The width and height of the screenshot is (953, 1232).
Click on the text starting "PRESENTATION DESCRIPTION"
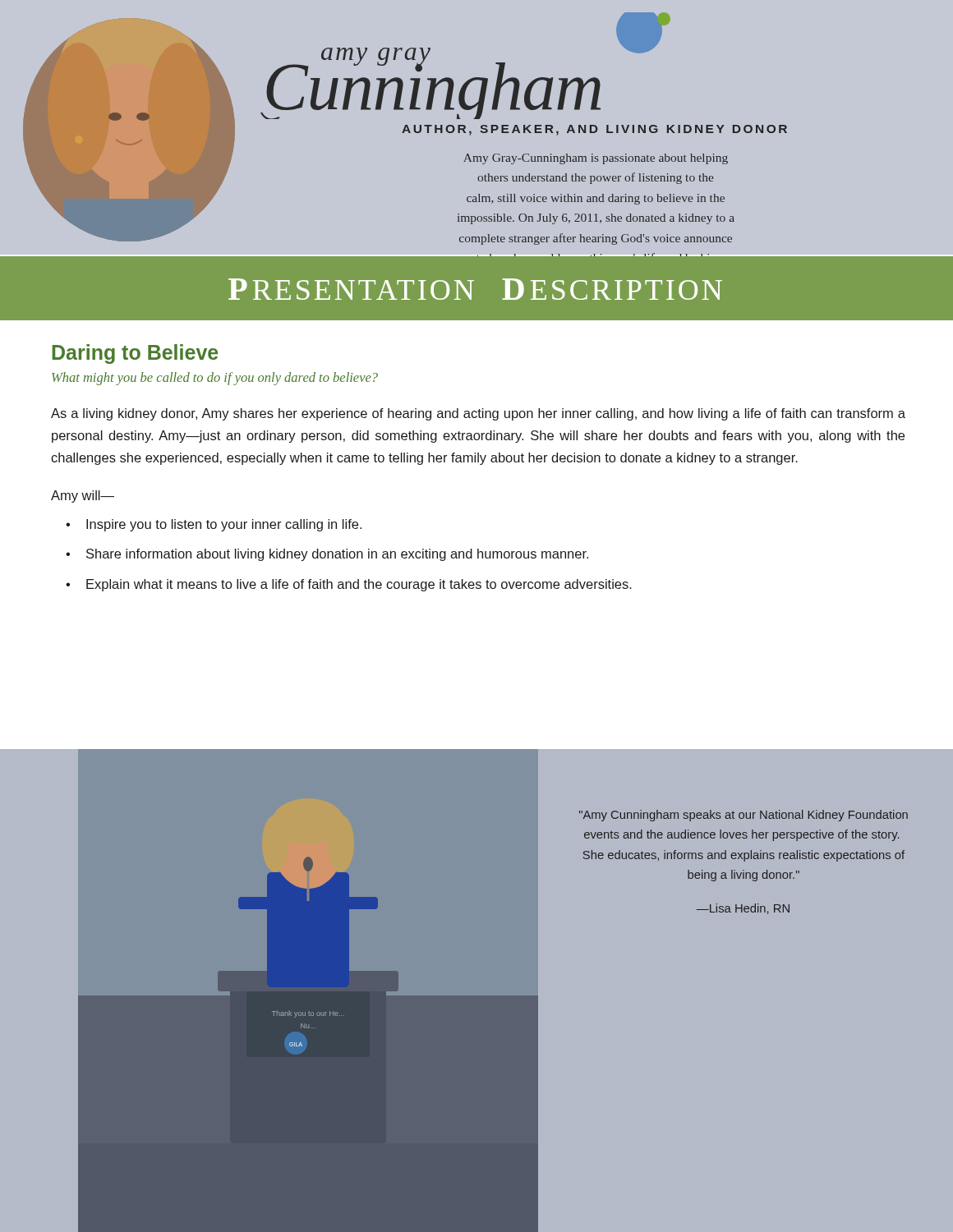tap(476, 288)
